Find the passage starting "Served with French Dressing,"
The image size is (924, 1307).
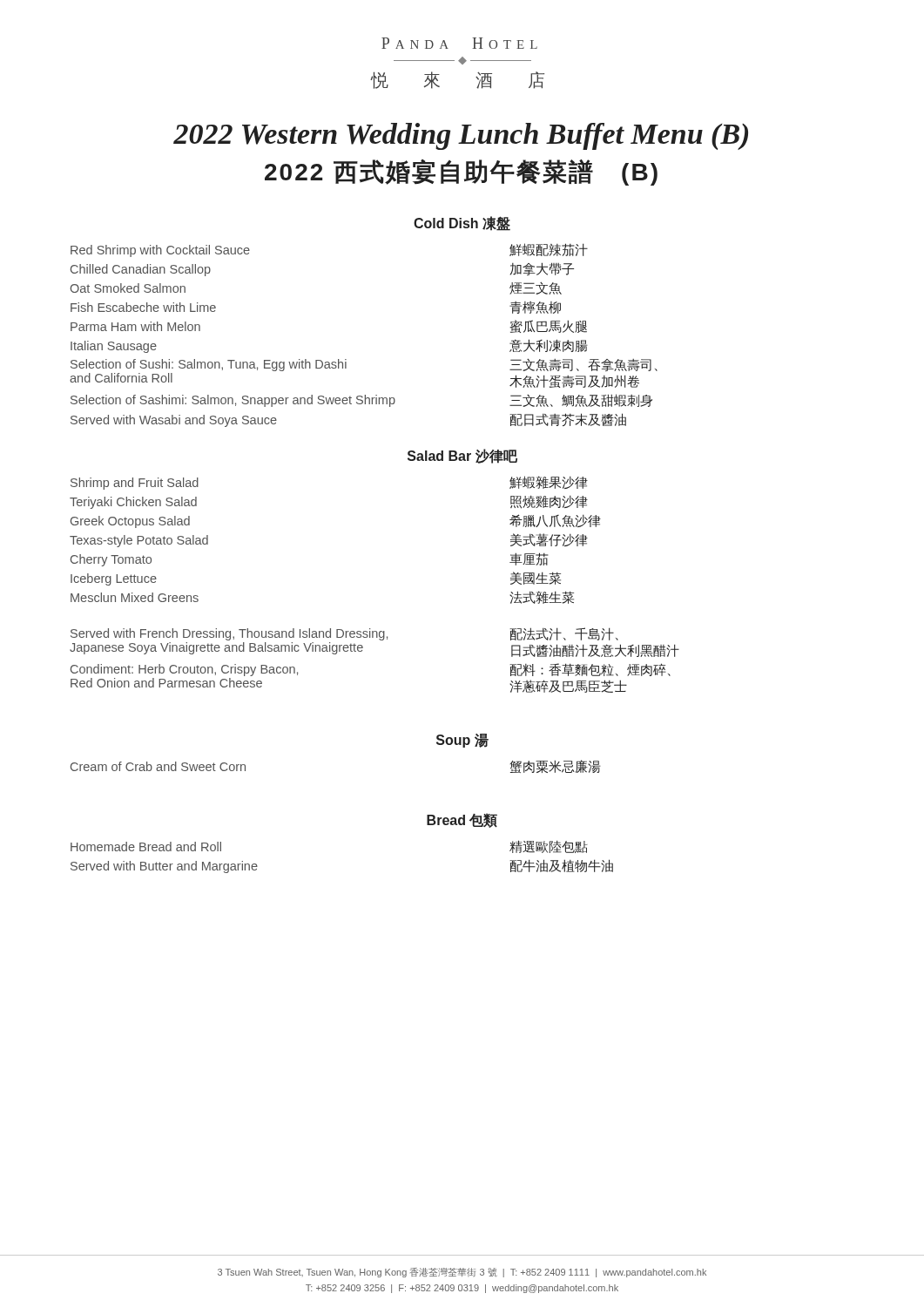click(x=344, y=634)
